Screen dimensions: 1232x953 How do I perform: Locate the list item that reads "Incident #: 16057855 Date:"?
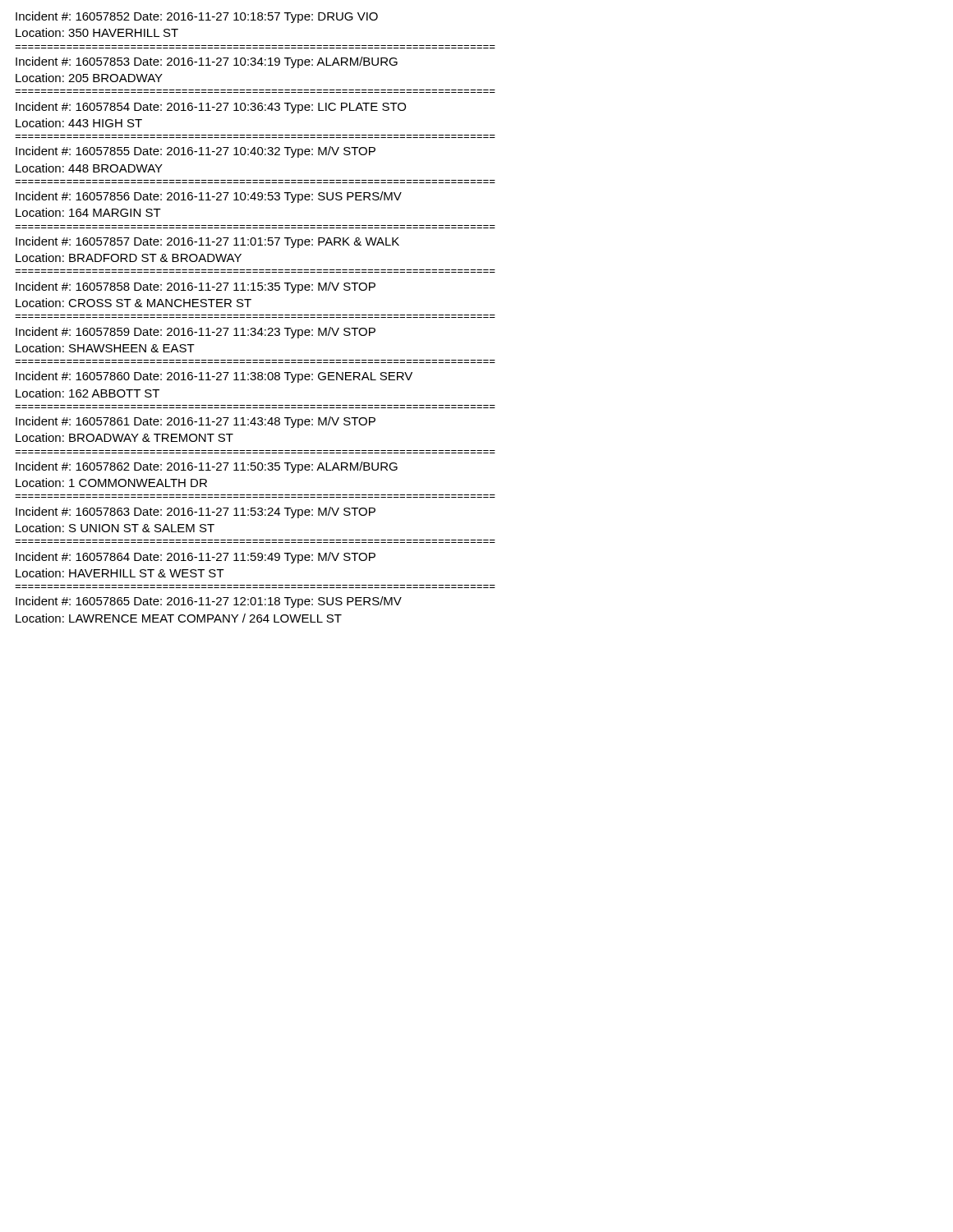click(196, 152)
